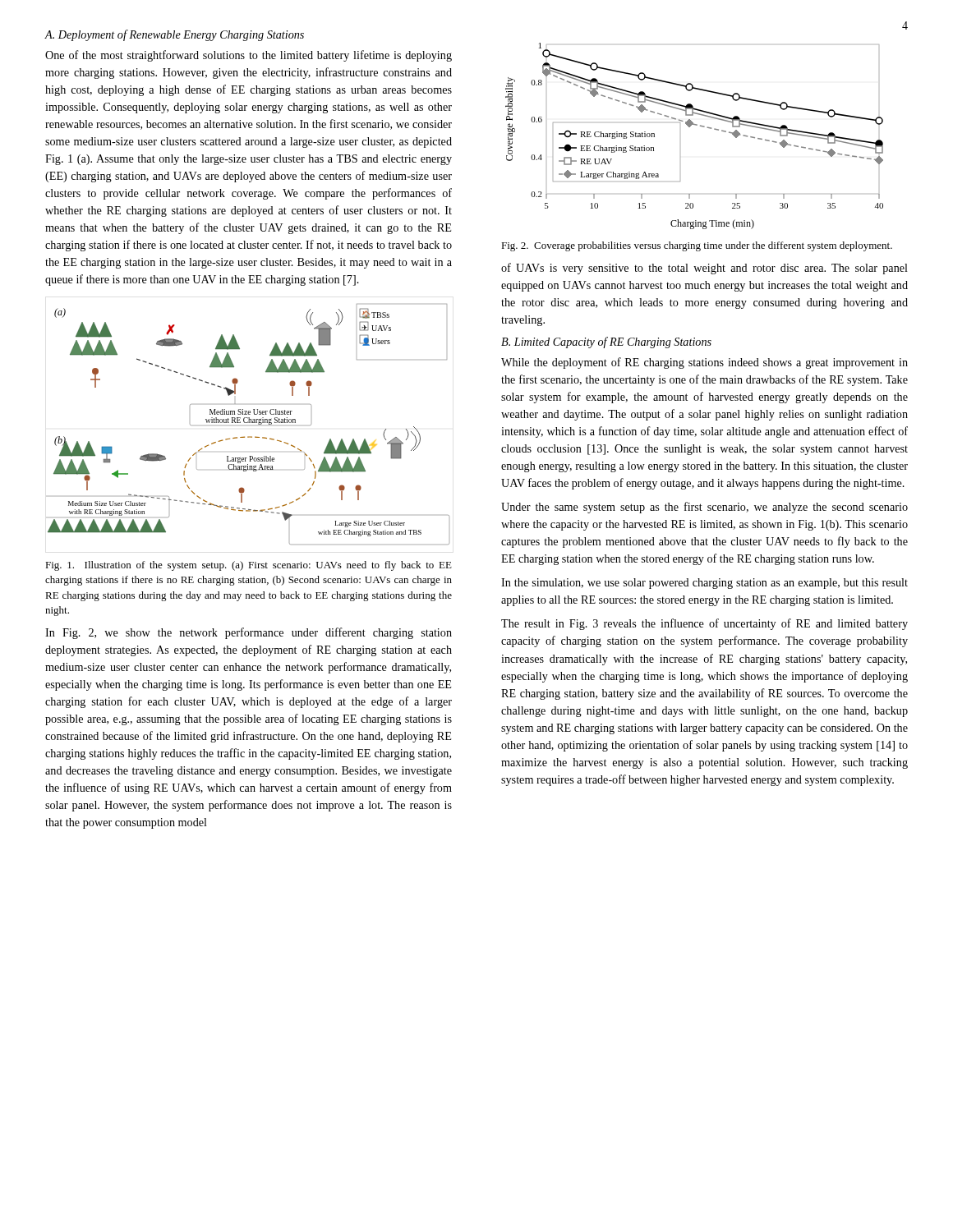Viewport: 953px width, 1232px height.
Task: Locate the region starting "In Fig. 2,"
Action: 248,727
